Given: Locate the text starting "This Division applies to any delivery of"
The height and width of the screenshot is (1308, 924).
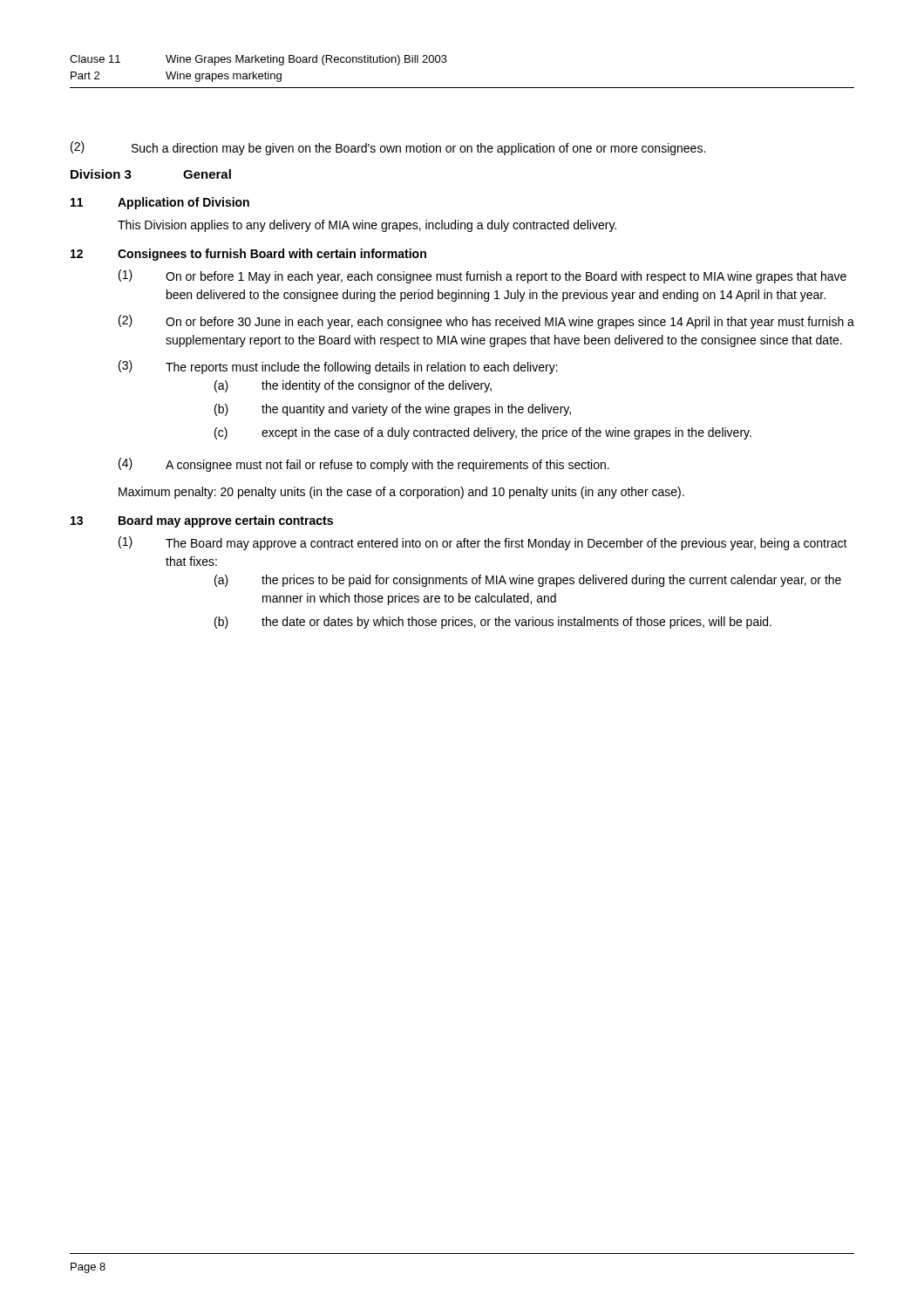Looking at the screenshot, I should click(486, 225).
